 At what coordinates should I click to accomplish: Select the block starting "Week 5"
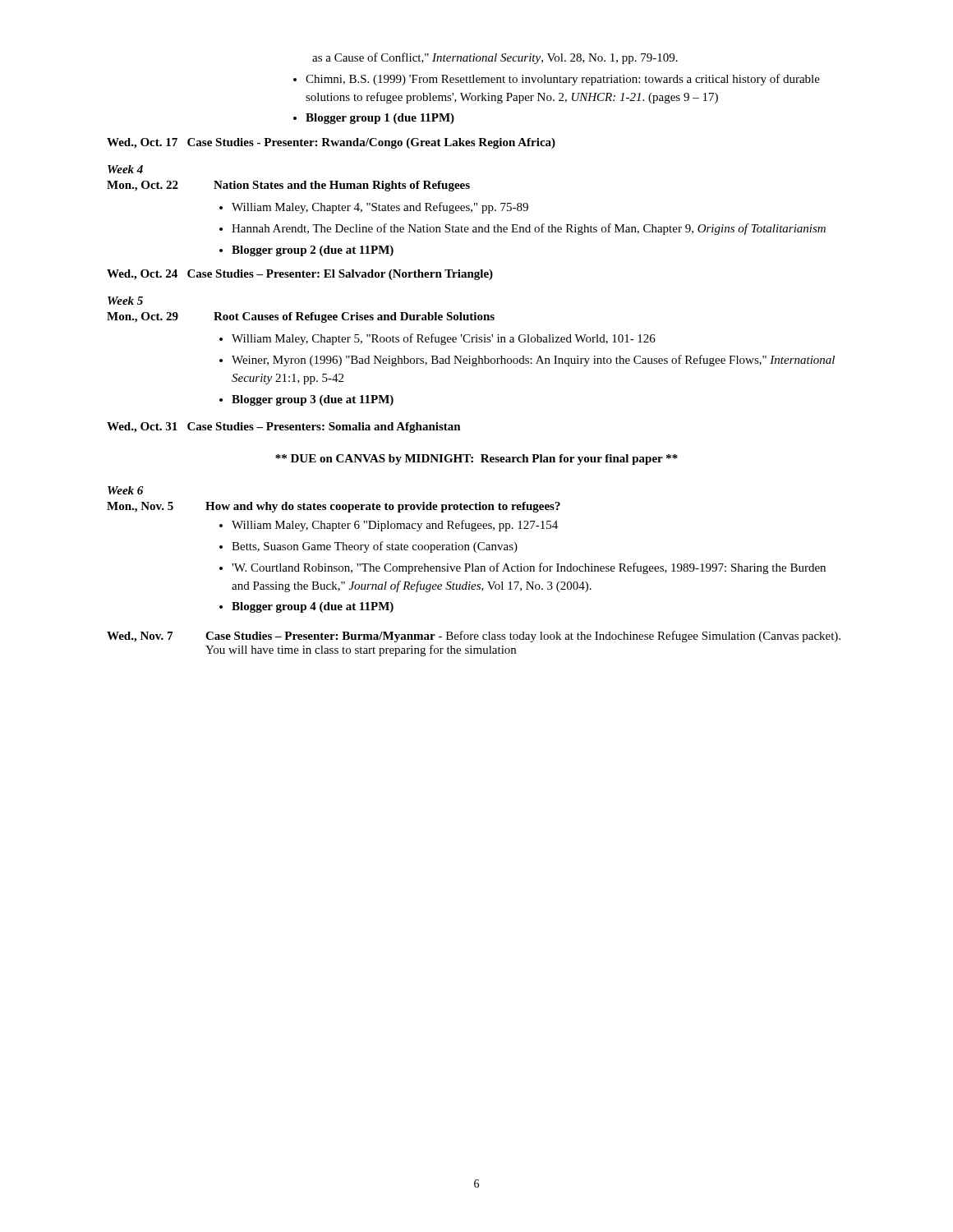125,301
